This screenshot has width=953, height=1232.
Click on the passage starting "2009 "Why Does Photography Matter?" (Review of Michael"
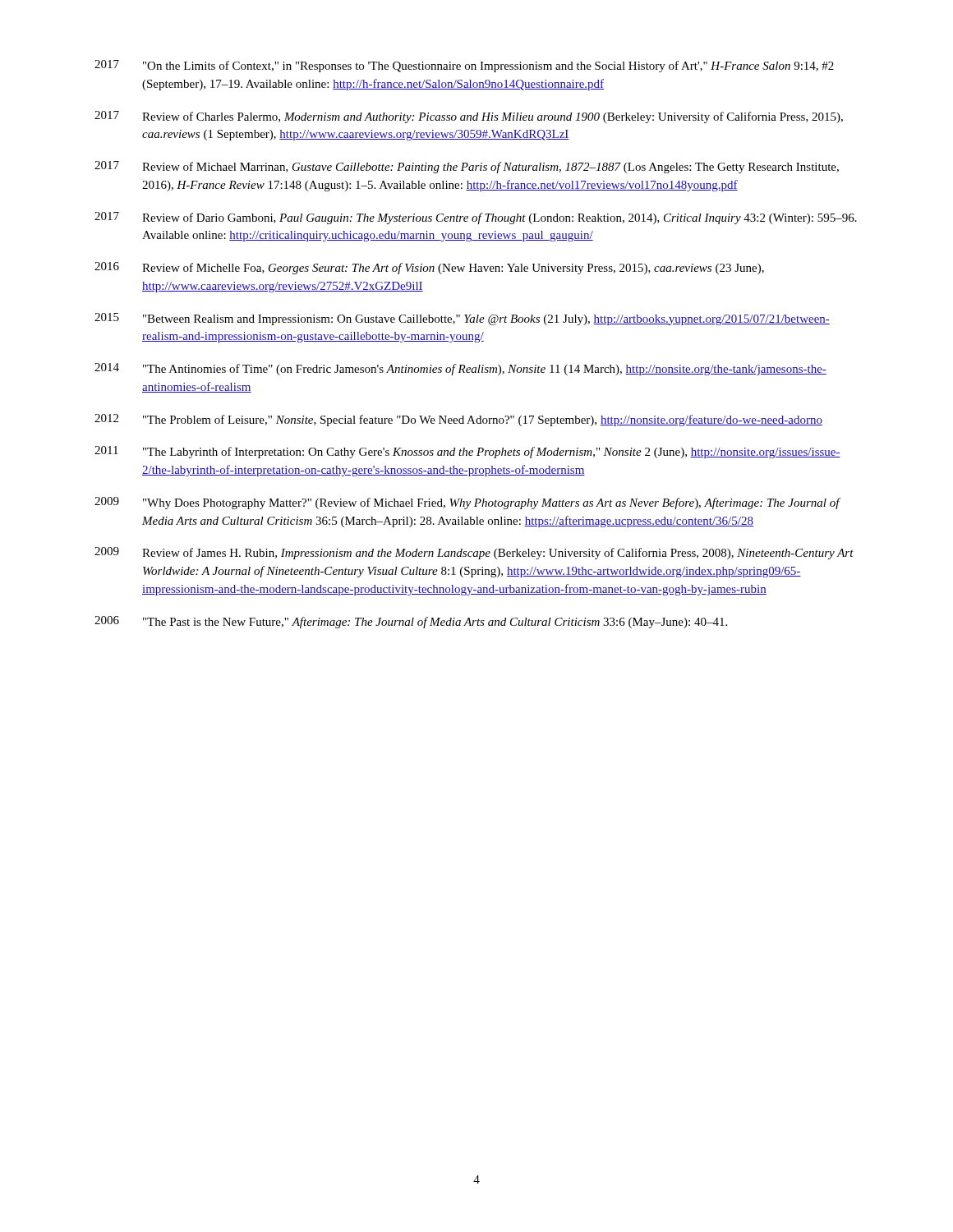pos(476,512)
